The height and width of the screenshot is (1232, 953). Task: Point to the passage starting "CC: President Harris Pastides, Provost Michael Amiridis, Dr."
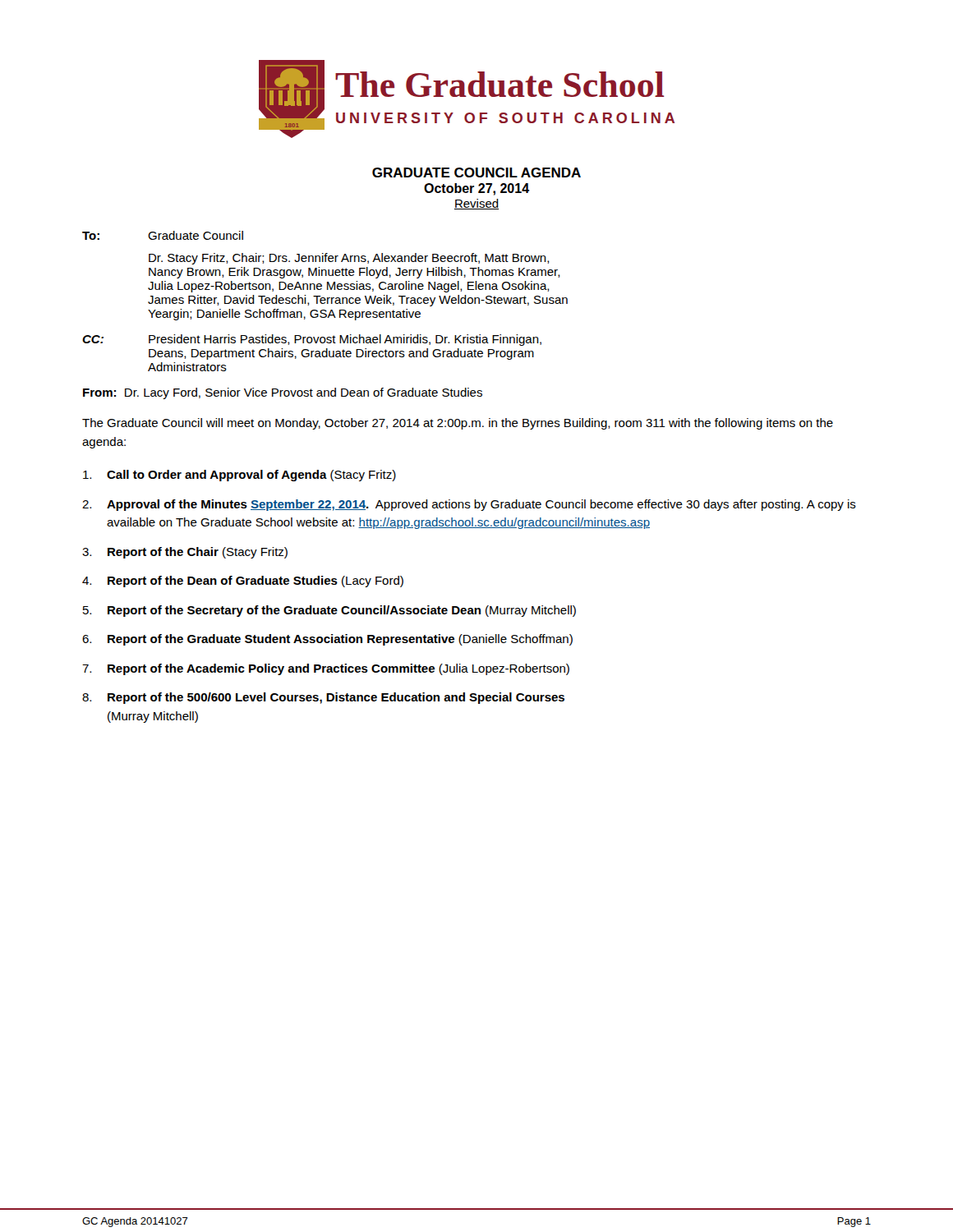pos(476,353)
